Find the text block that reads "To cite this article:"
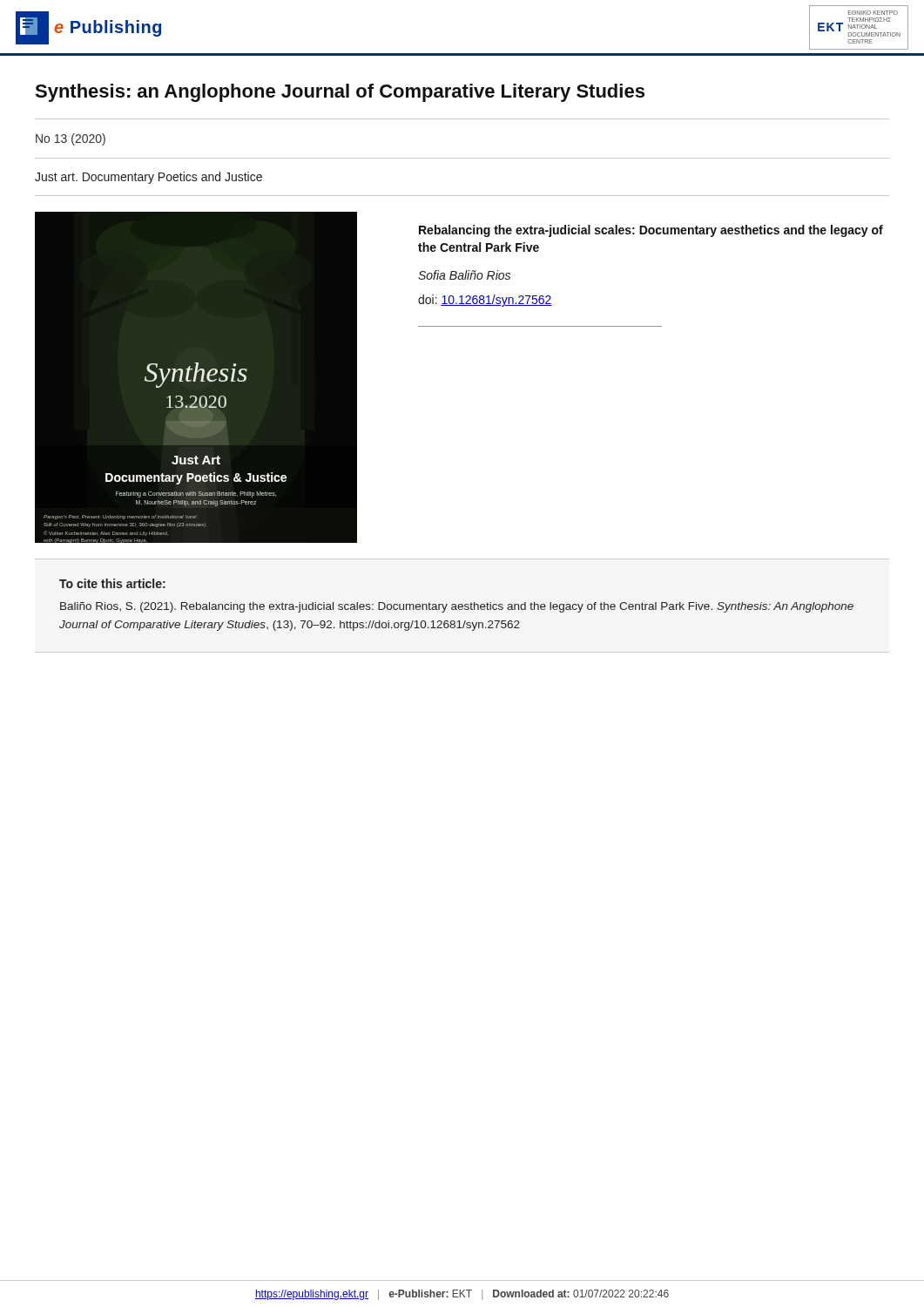This screenshot has height=1307, width=924. (x=462, y=605)
